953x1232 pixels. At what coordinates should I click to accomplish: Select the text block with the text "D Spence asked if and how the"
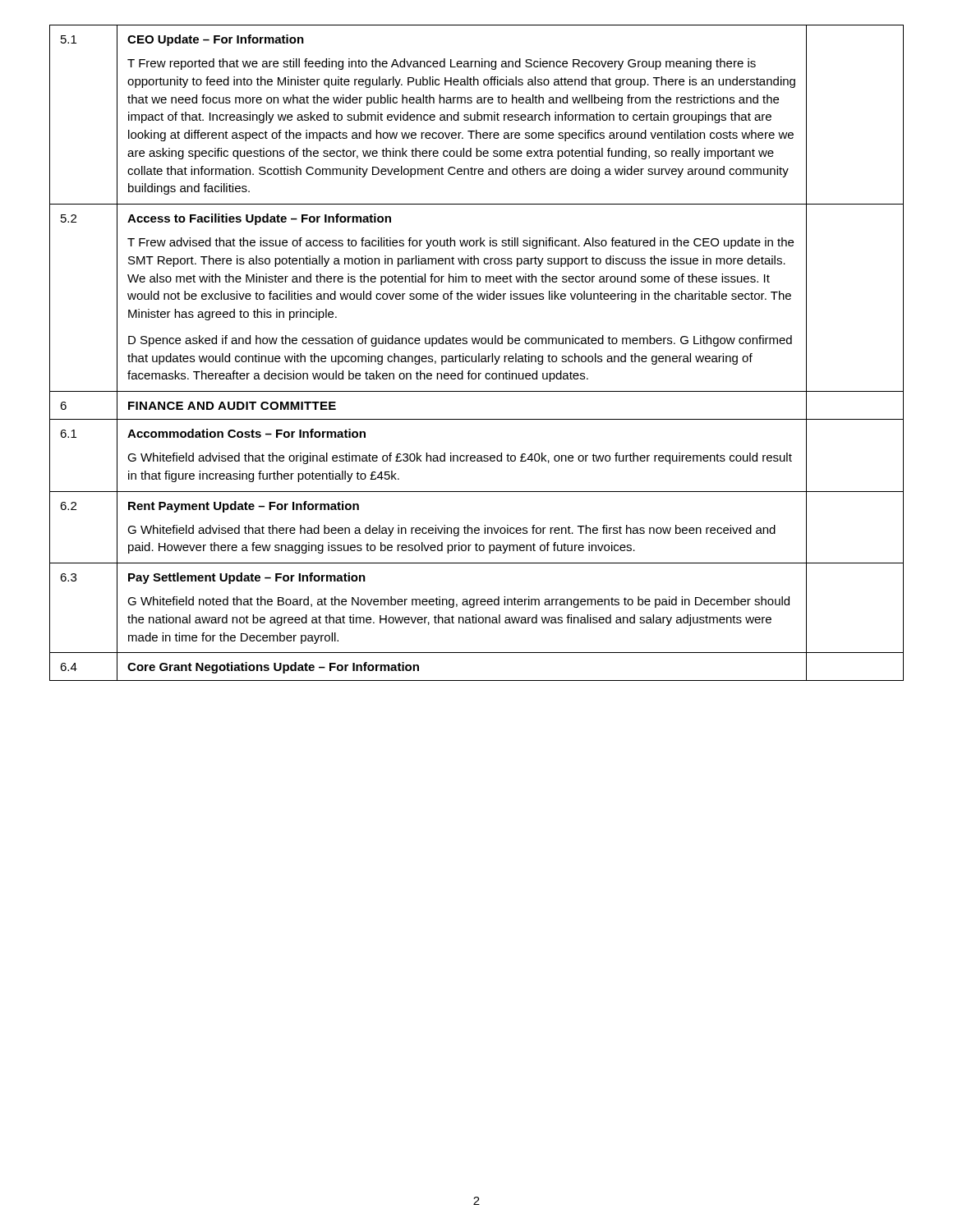coord(460,357)
